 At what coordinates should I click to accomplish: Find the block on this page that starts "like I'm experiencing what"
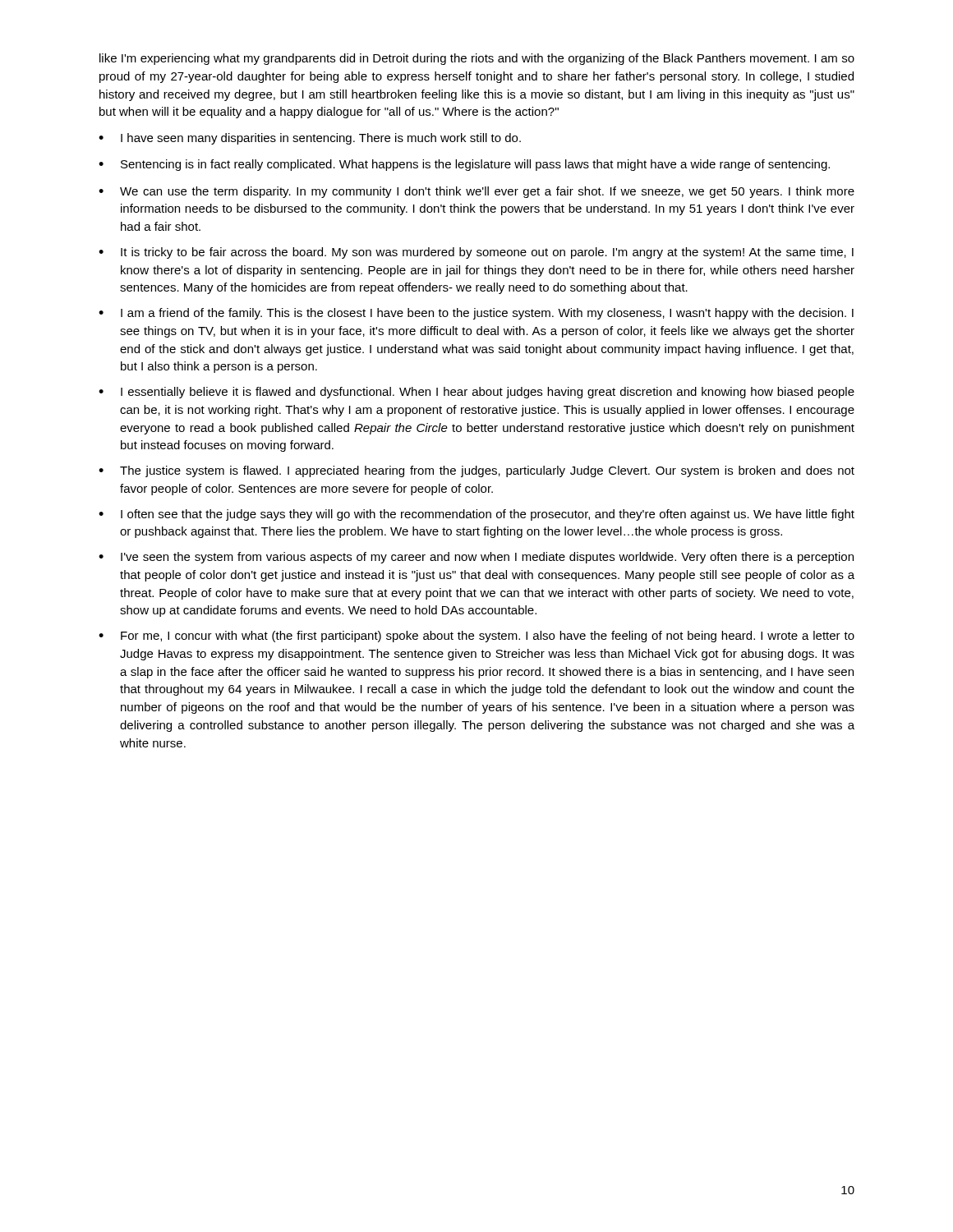476,85
